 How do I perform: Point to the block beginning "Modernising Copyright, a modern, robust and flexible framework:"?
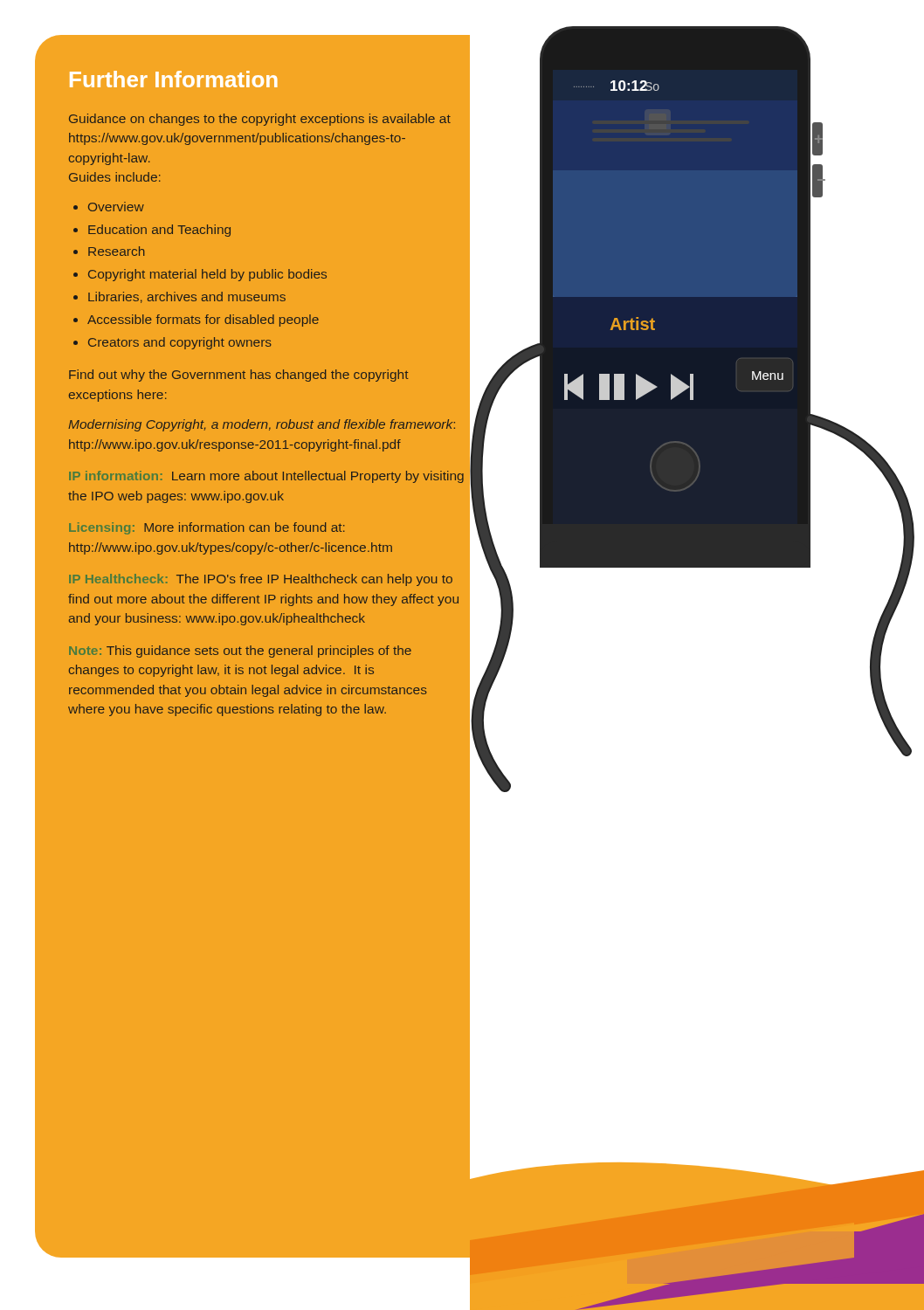(x=262, y=434)
